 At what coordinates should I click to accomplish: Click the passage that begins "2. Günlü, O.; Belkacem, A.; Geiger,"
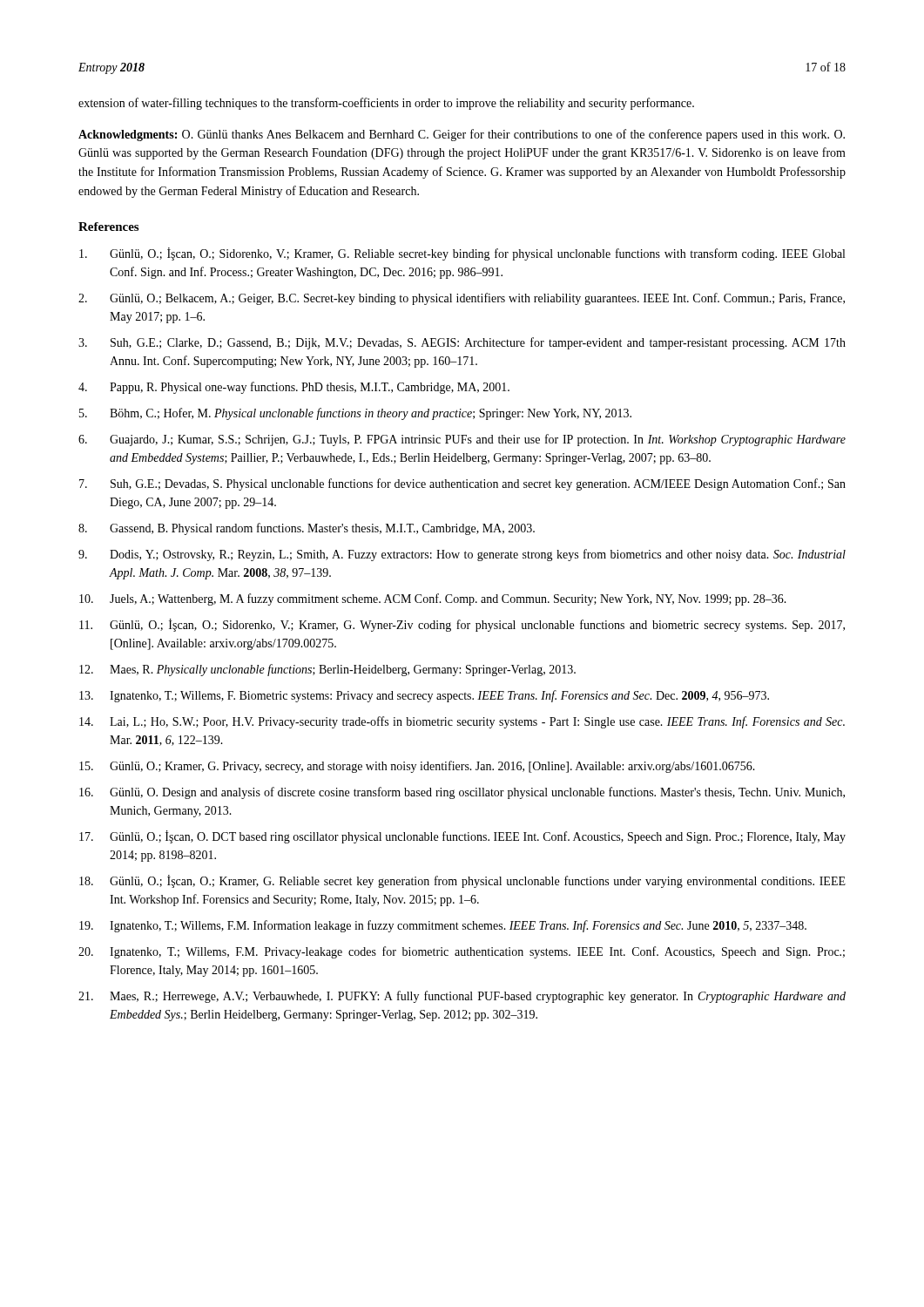tap(462, 308)
